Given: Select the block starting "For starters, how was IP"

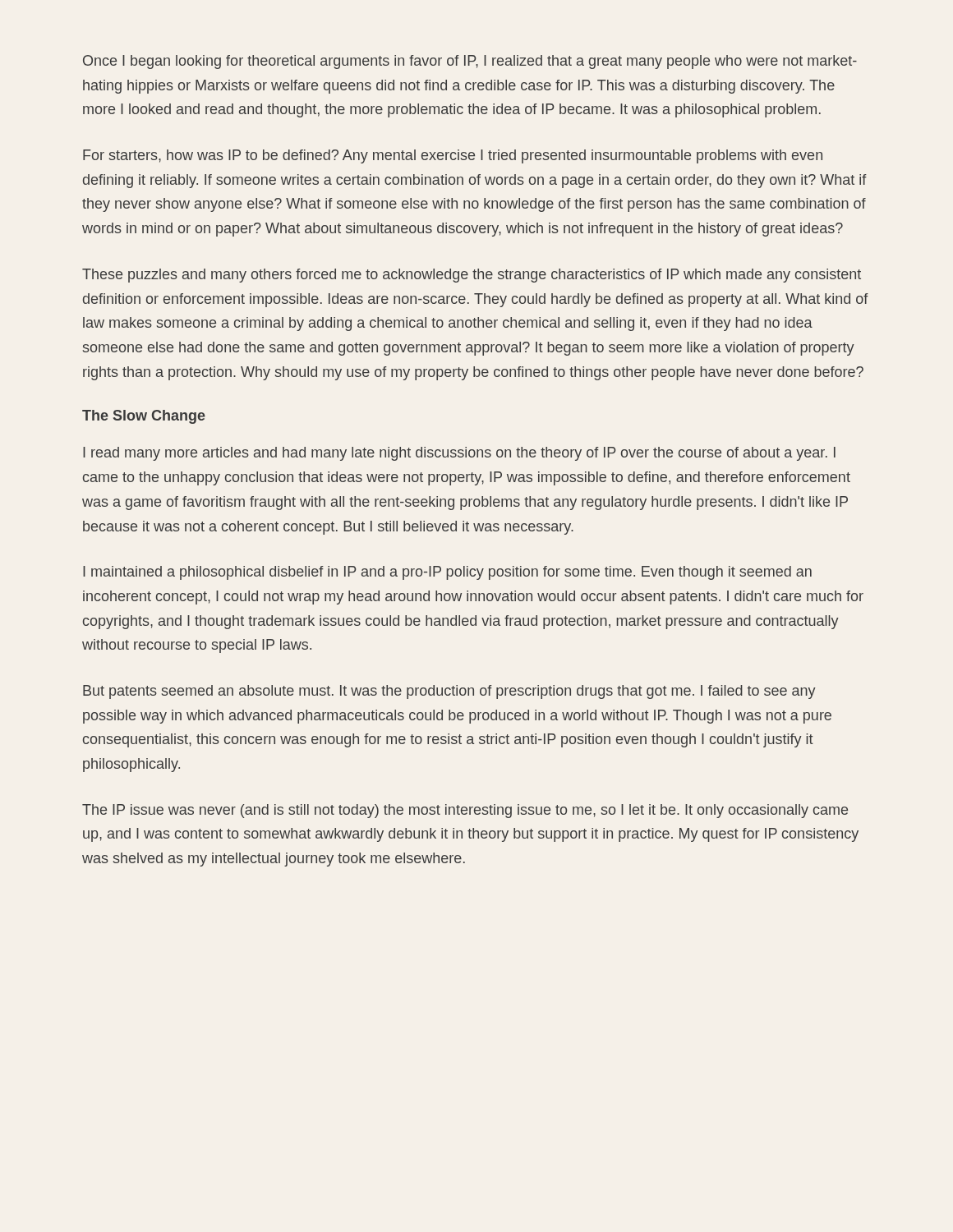Looking at the screenshot, I should tap(474, 192).
